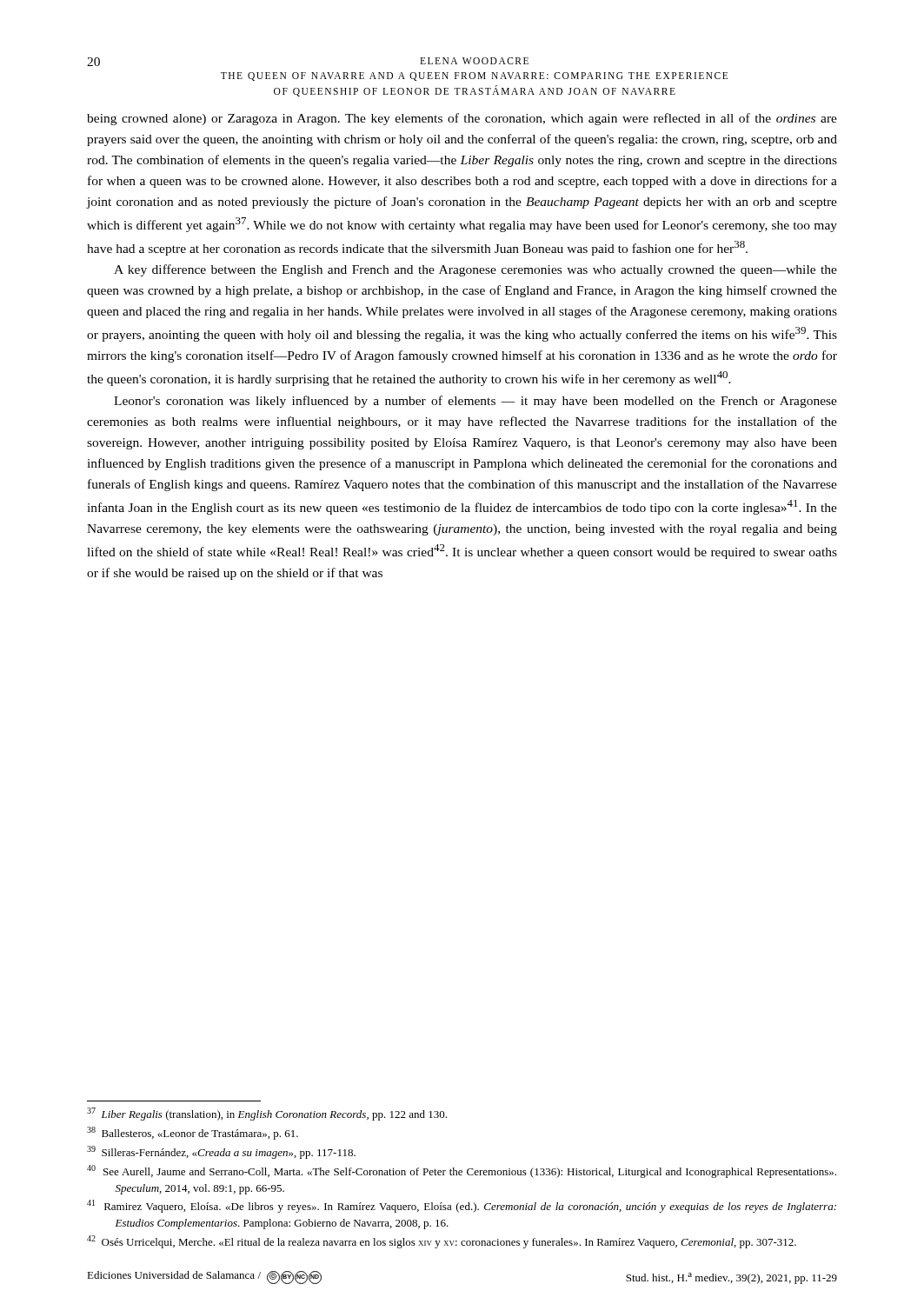Find the footnote with the text "42 Osés Urricelqui, Merche. «El"

pos(442,1242)
